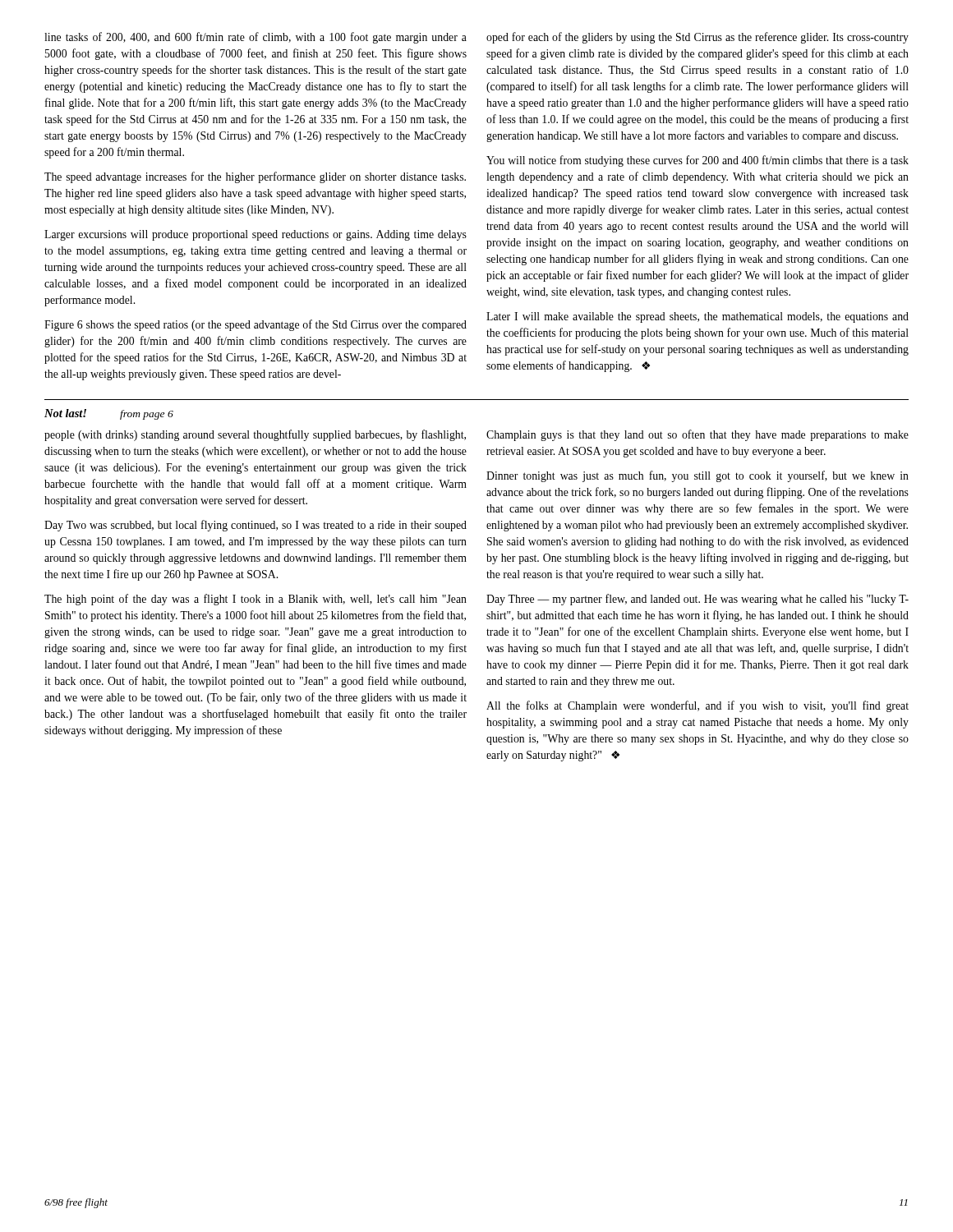The width and height of the screenshot is (953, 1232).
Task: Click the passage that begins "Day Two was"
Action: [256, 550]
